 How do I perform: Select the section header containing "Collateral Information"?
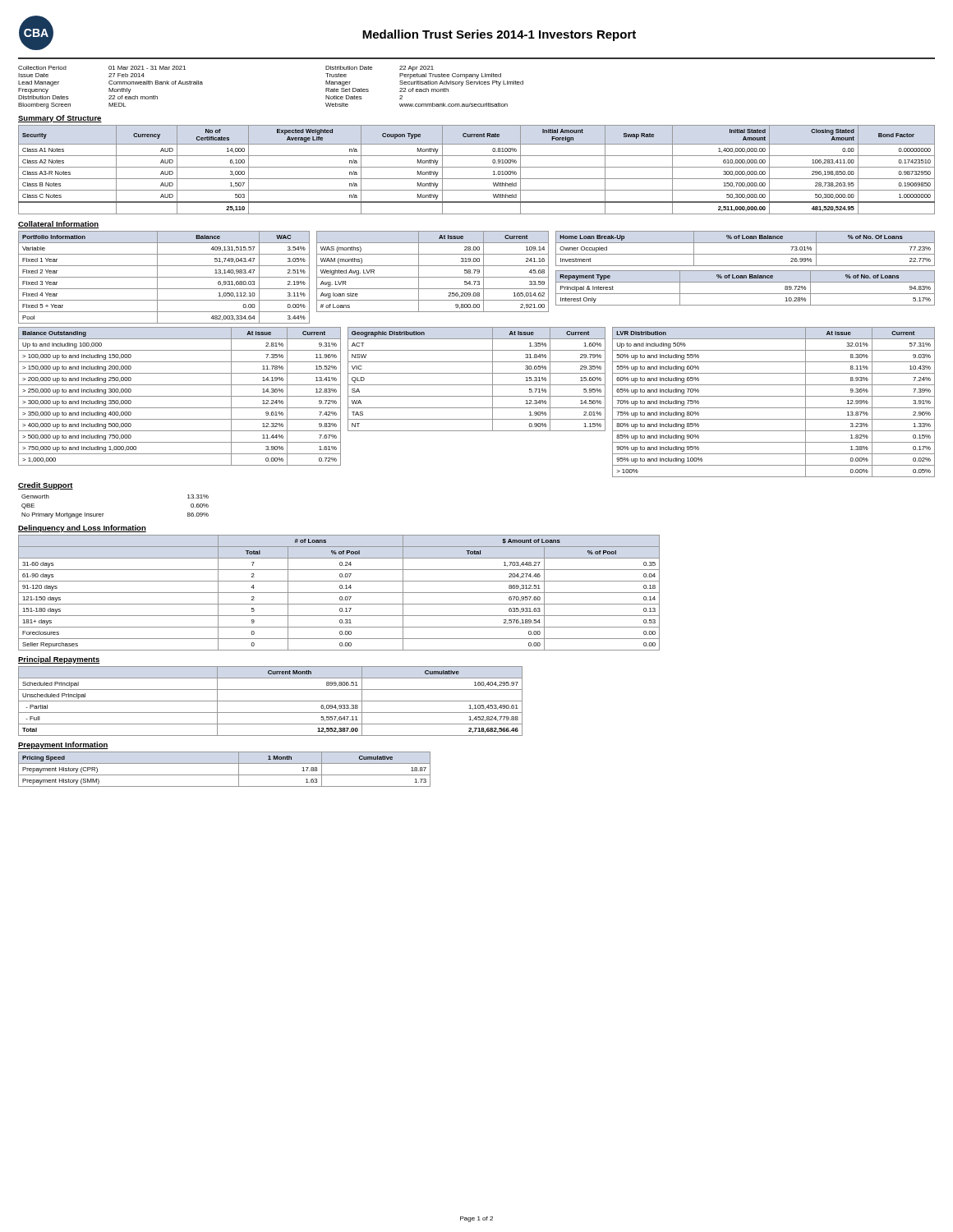(58, 224)
